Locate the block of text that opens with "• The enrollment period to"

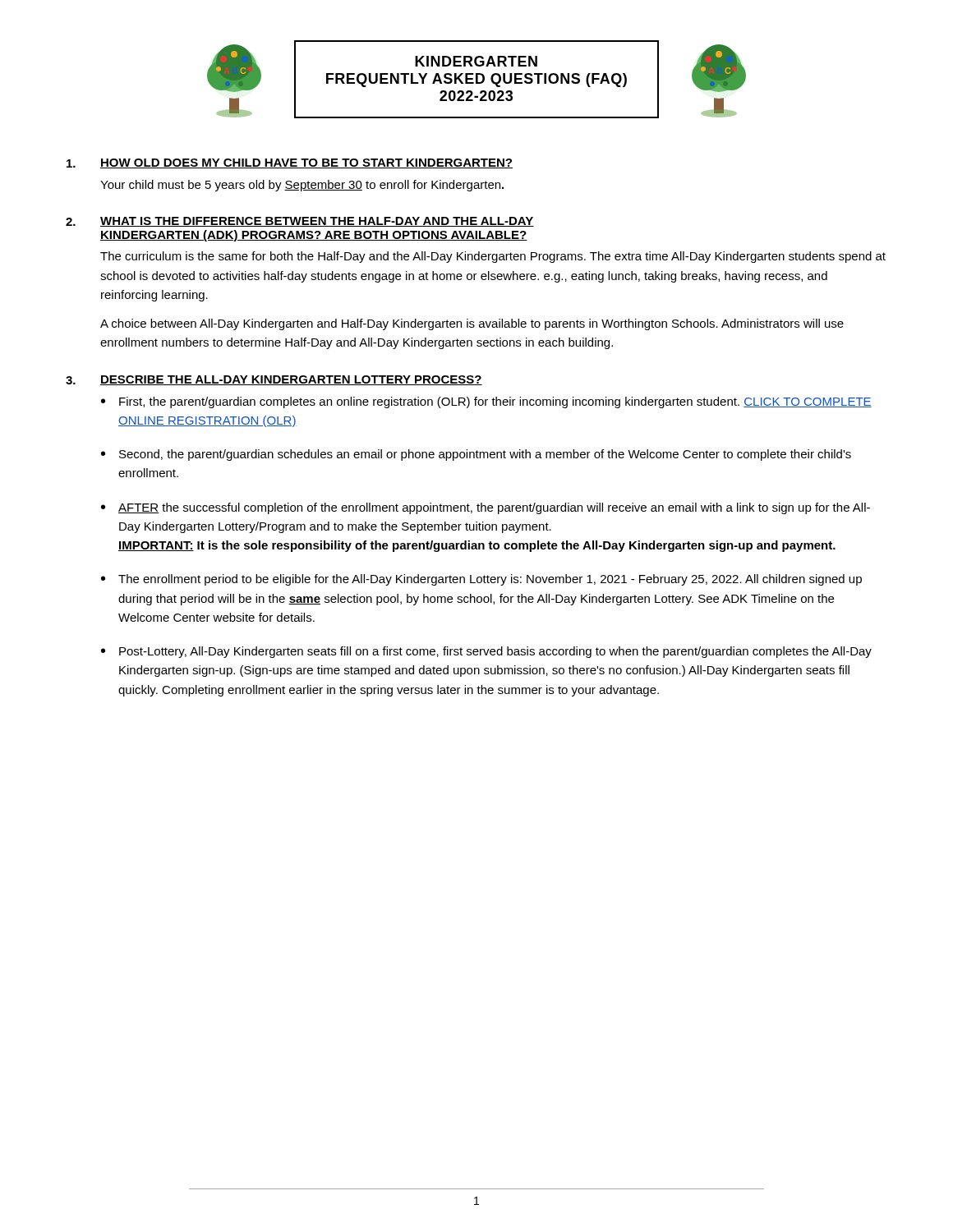click(494, 598)
